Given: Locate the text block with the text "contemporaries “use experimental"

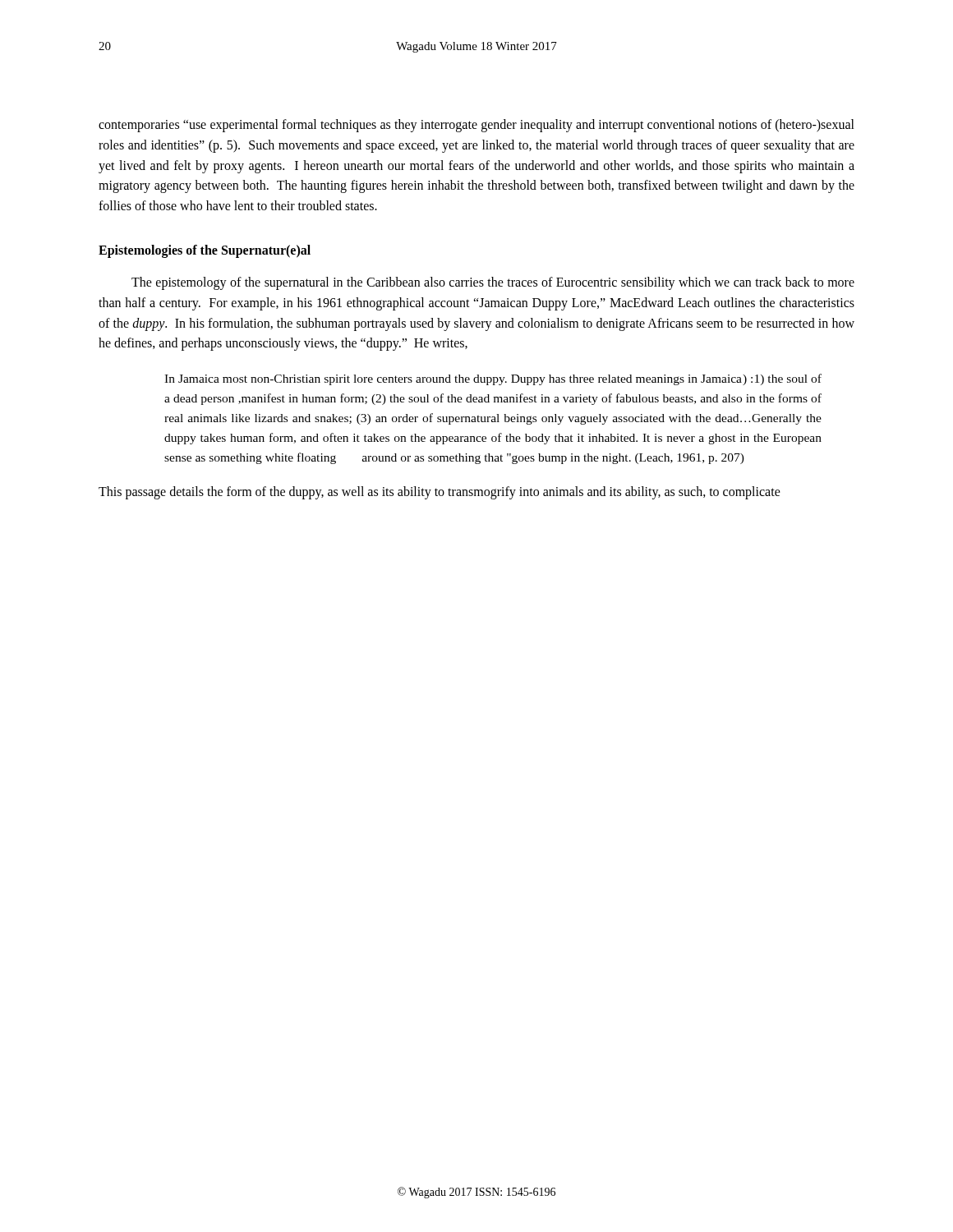Looking at the screenshot, I should coord(476,165).
